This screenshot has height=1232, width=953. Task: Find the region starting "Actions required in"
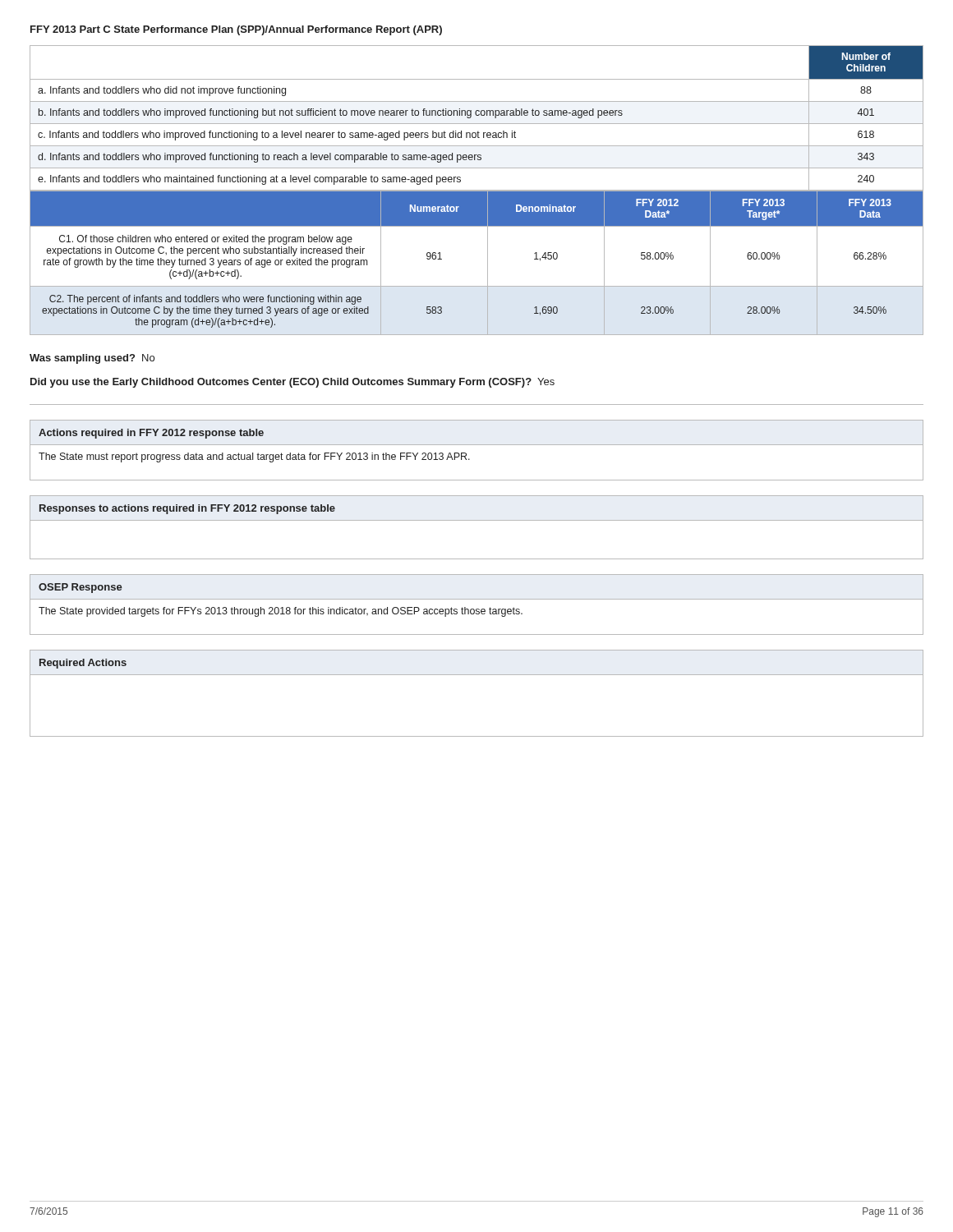pyautogui.click(x=151, y=432)
